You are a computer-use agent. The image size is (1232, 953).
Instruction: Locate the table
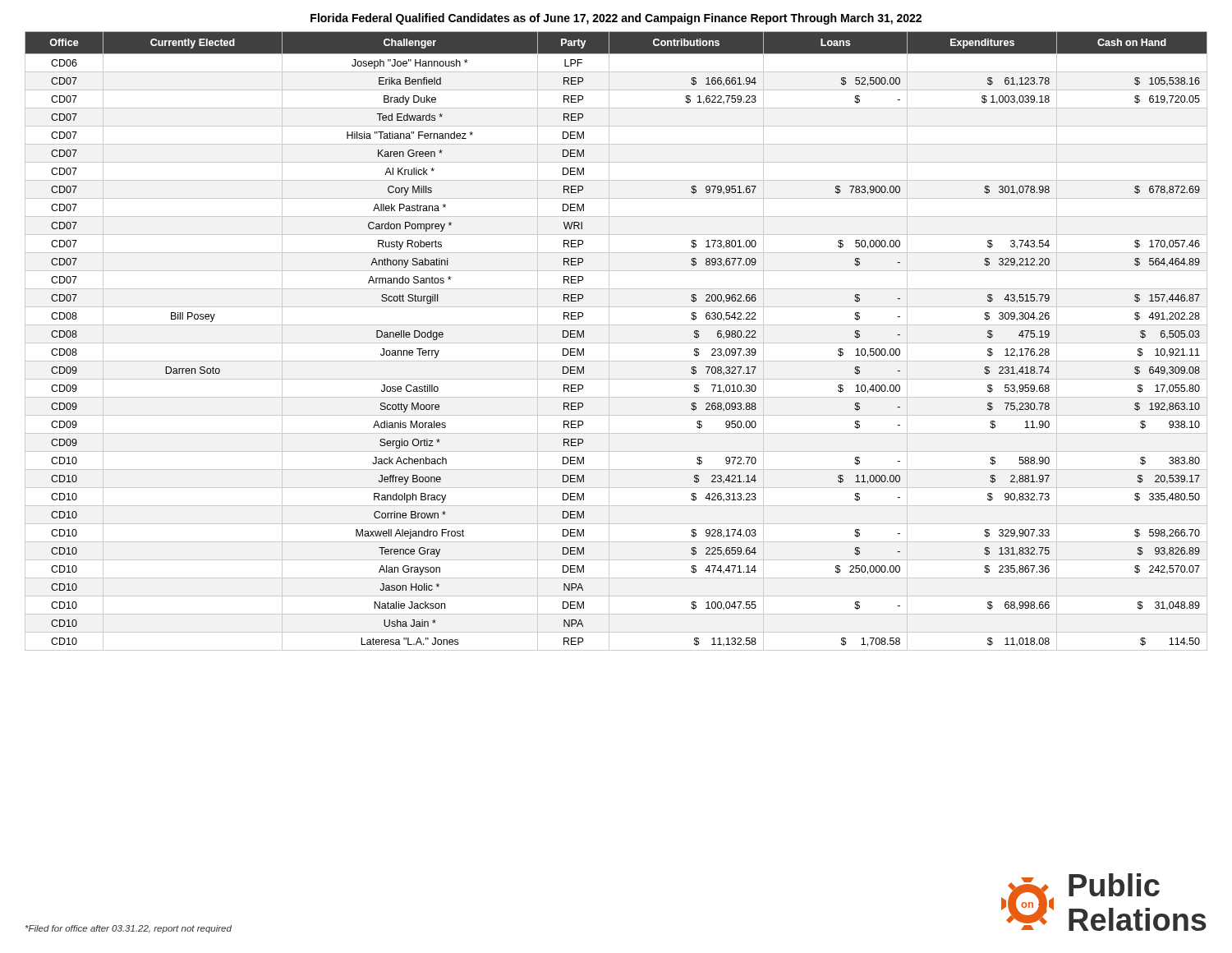616,341
